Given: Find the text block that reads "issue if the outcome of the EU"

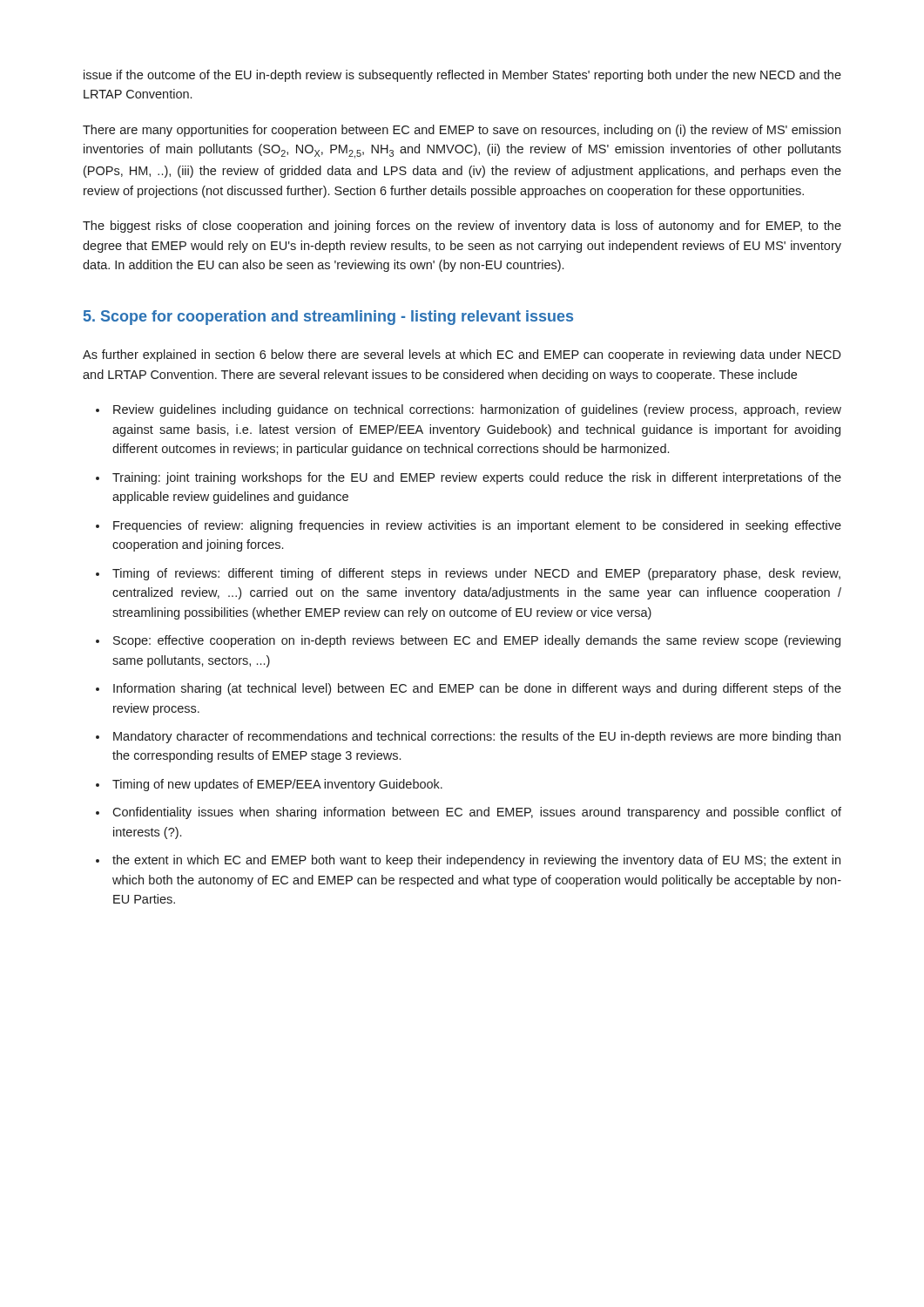Looking at the screenshot, I should pyautogui.click(x=462, y=85).
